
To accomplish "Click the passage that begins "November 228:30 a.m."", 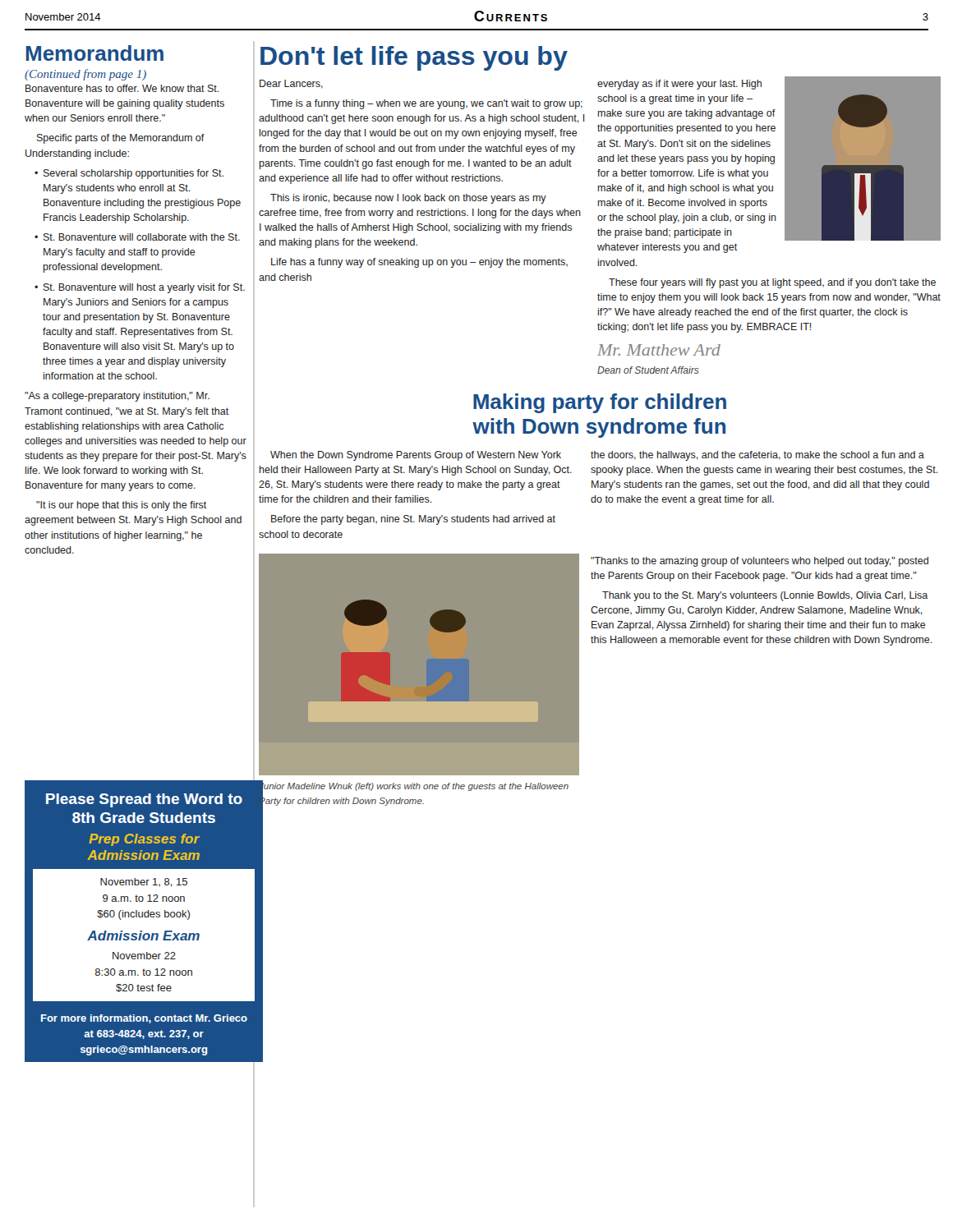I will point(144,972).
